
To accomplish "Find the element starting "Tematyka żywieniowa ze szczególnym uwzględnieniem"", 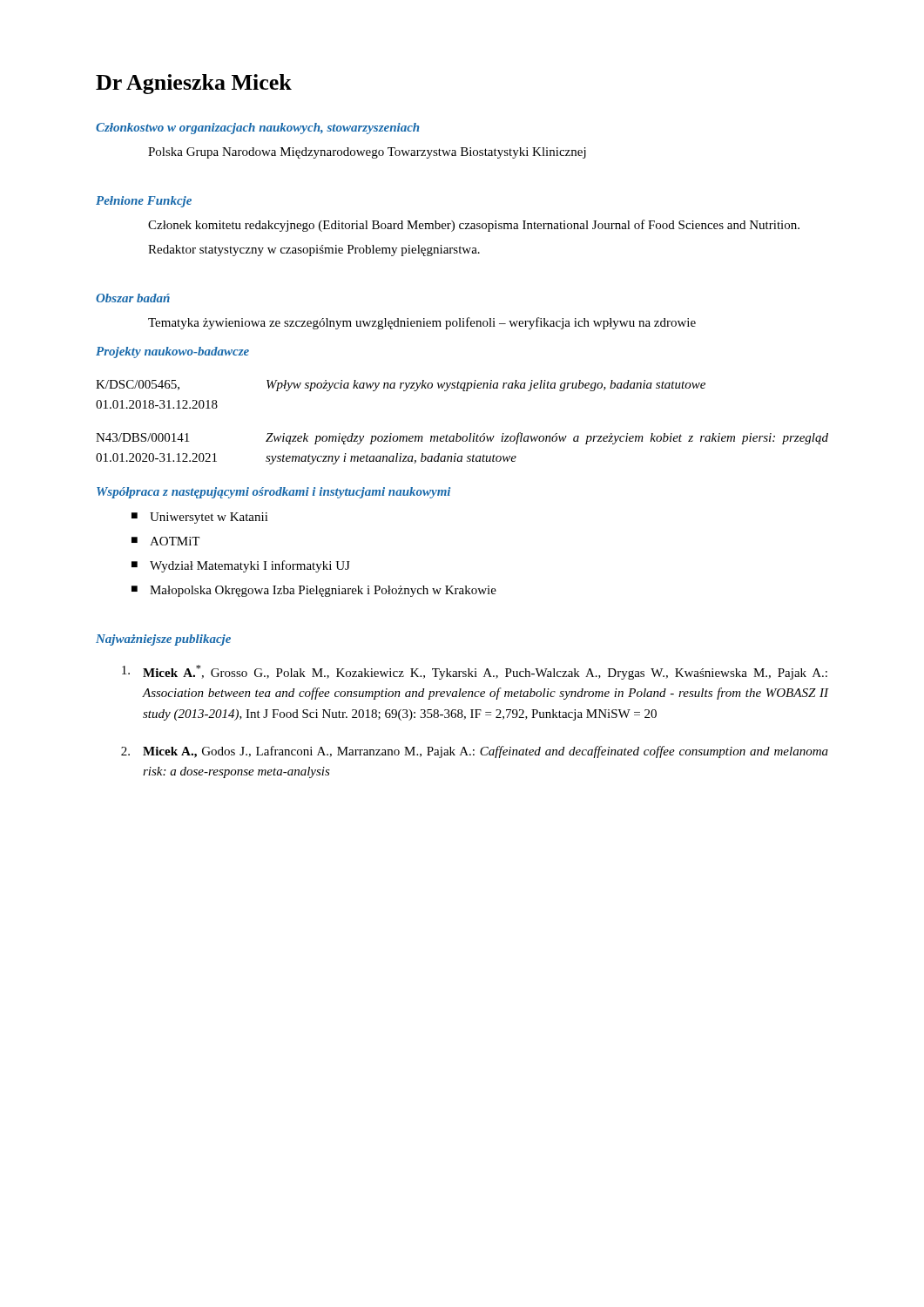I will pos(422,322).
